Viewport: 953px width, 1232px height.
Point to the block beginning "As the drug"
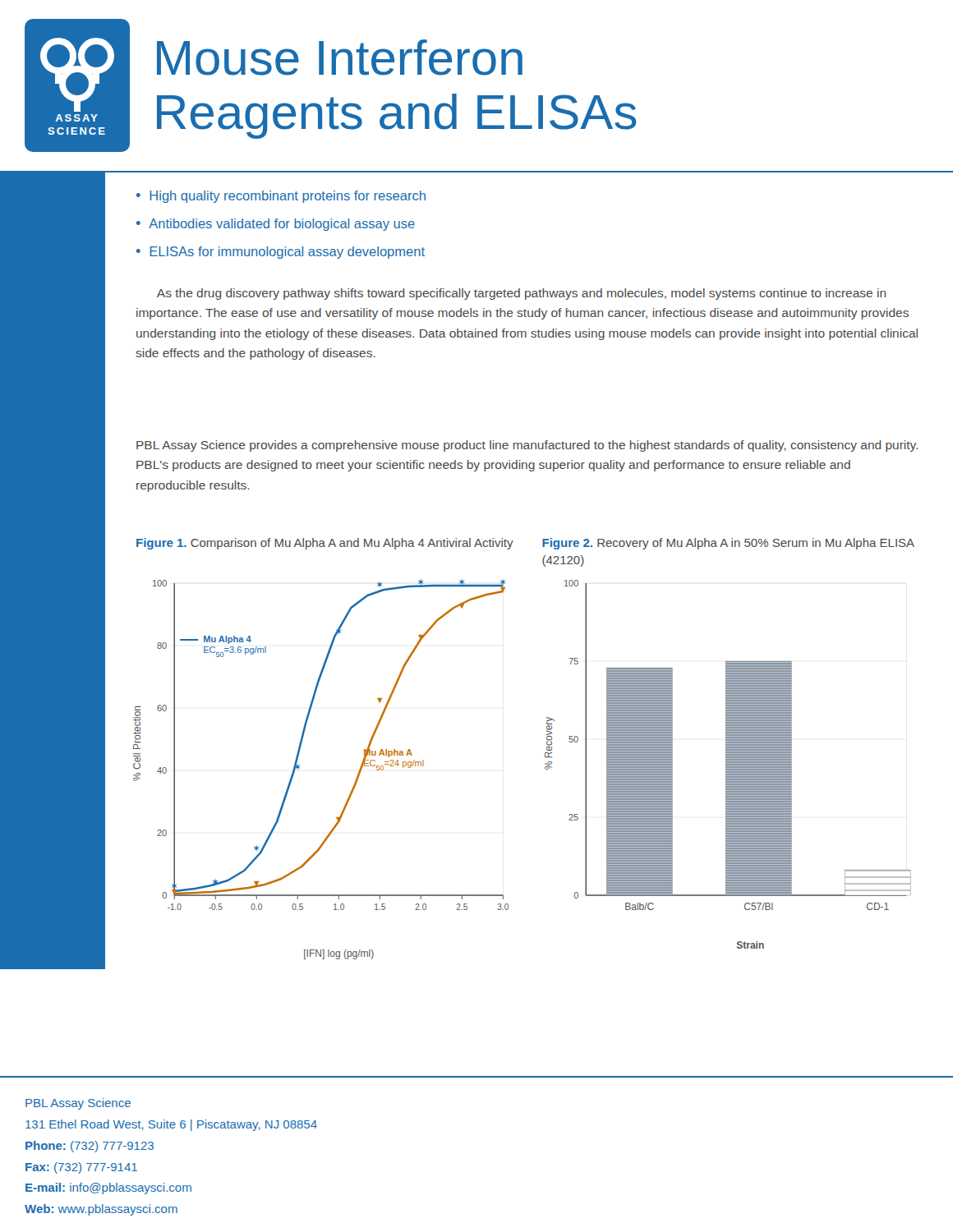click(x=527, y=323)
